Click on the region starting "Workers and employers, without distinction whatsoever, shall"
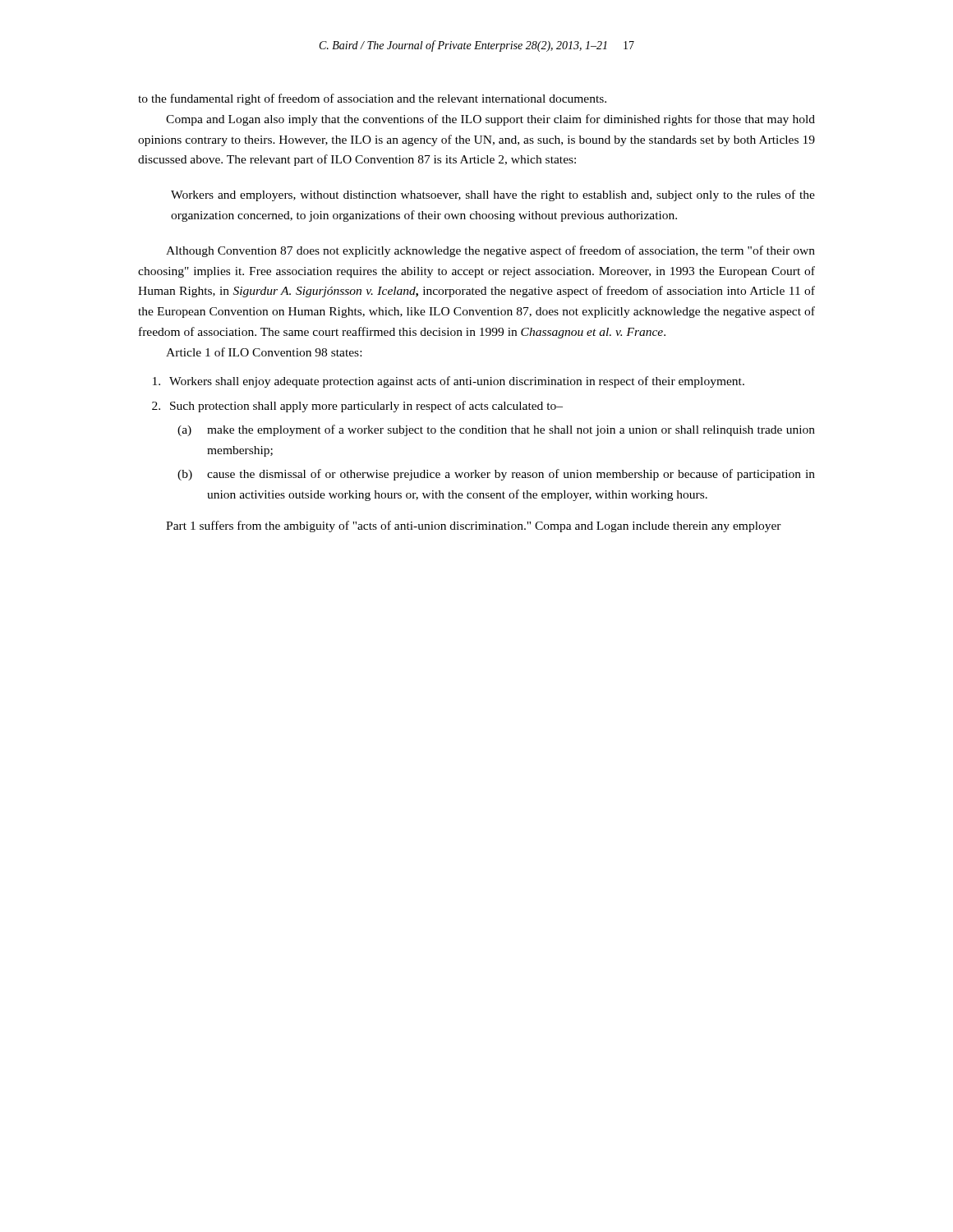Image resolution: width=953 pixels, height=1232 pixels. (493, 205)
